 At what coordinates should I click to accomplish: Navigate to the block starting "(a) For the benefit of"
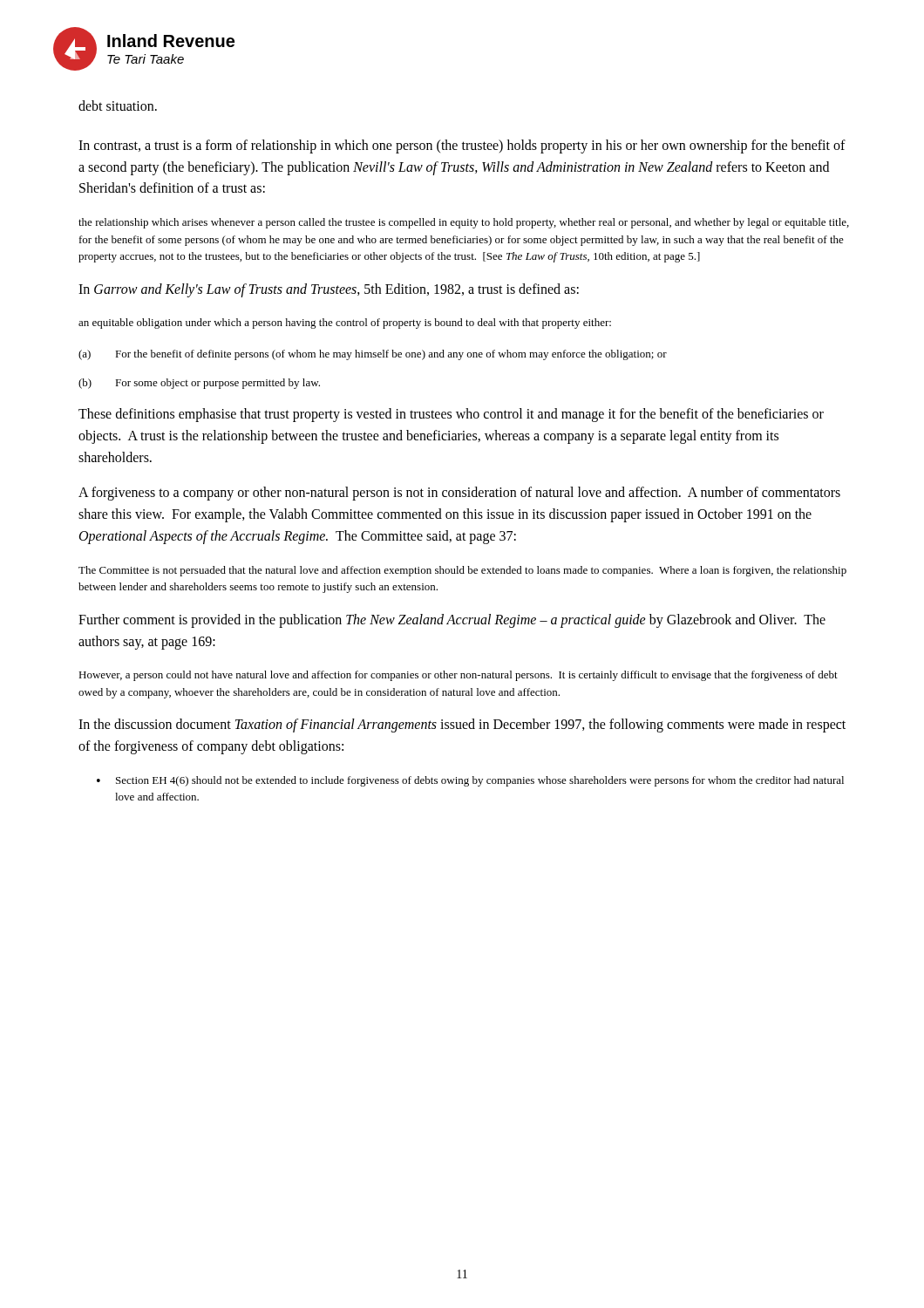[466, 354]
